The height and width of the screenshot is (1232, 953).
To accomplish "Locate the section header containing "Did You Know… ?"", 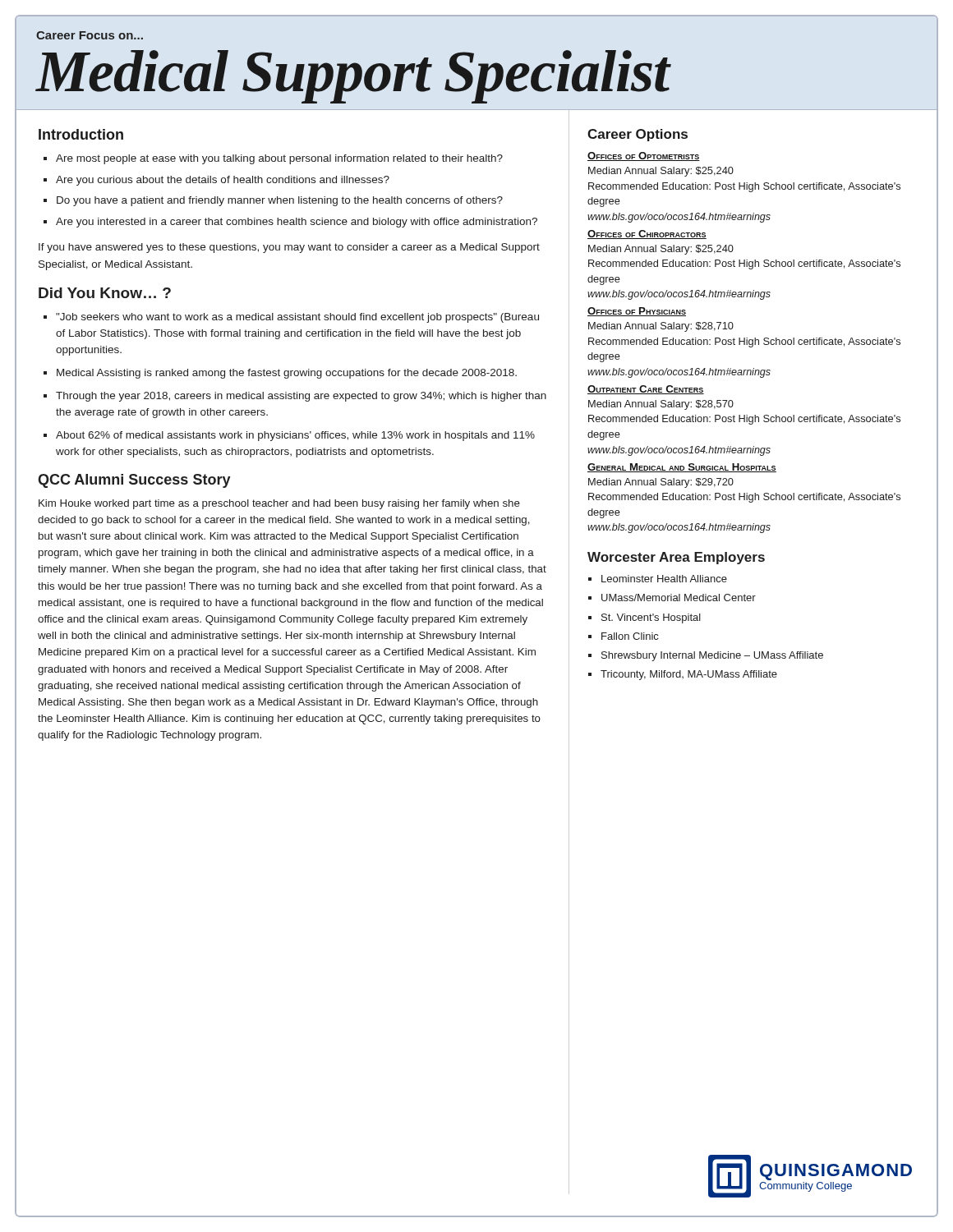I will [x=105, y=293].
